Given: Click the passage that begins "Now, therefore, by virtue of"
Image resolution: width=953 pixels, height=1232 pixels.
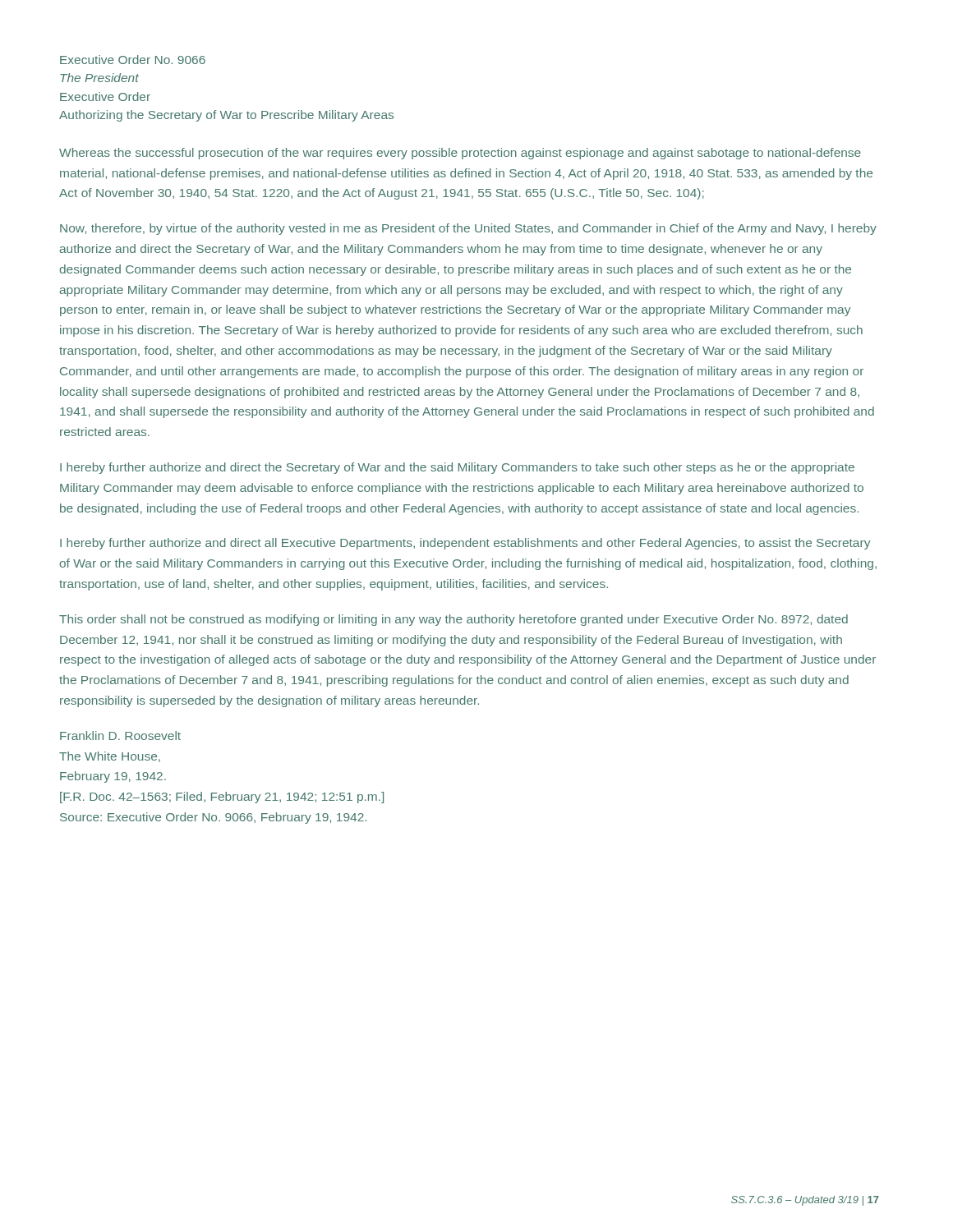Looking at the screenshot, I should [468, 330].
